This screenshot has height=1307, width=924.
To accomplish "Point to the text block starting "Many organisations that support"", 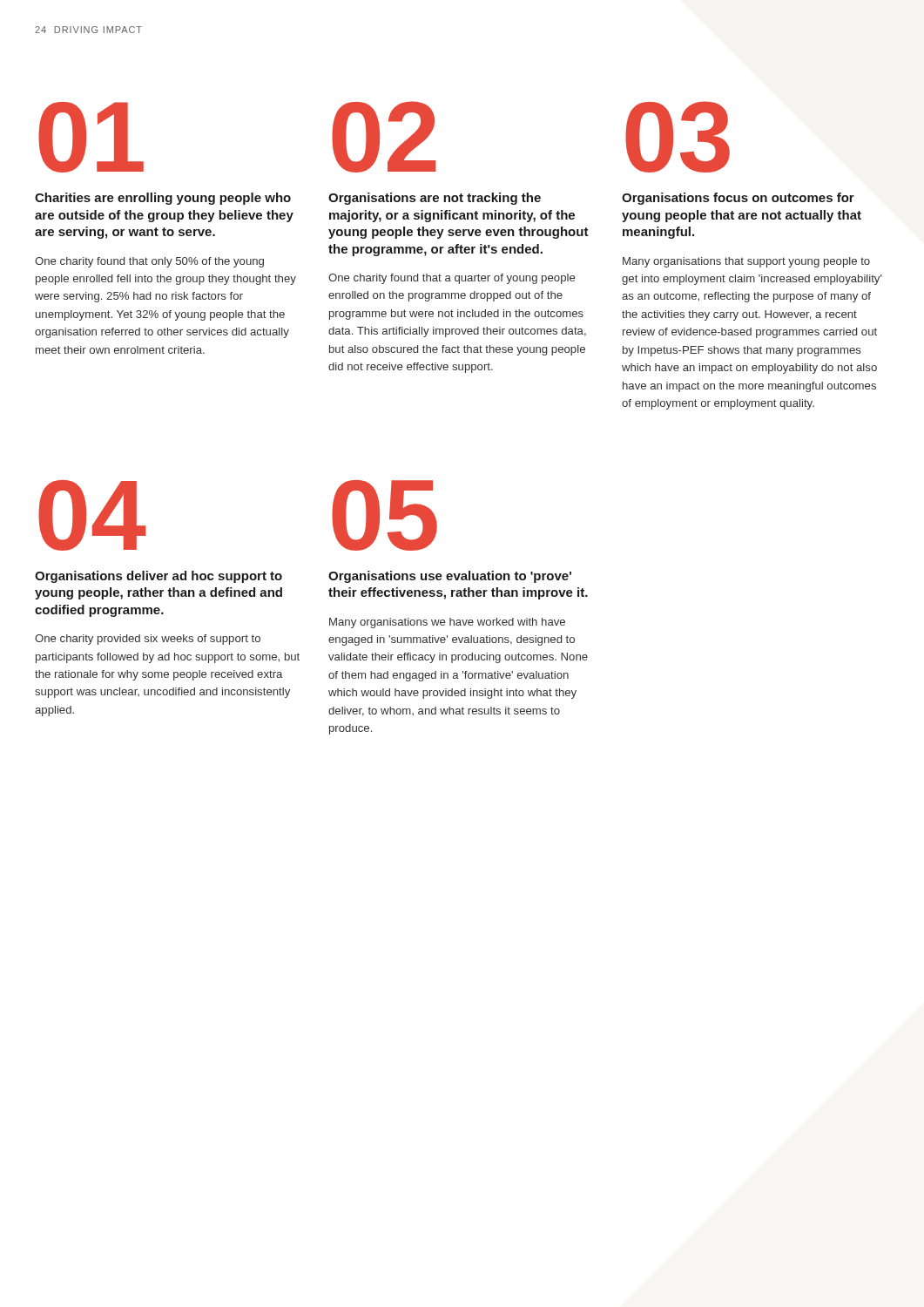I will pos(752,332).
